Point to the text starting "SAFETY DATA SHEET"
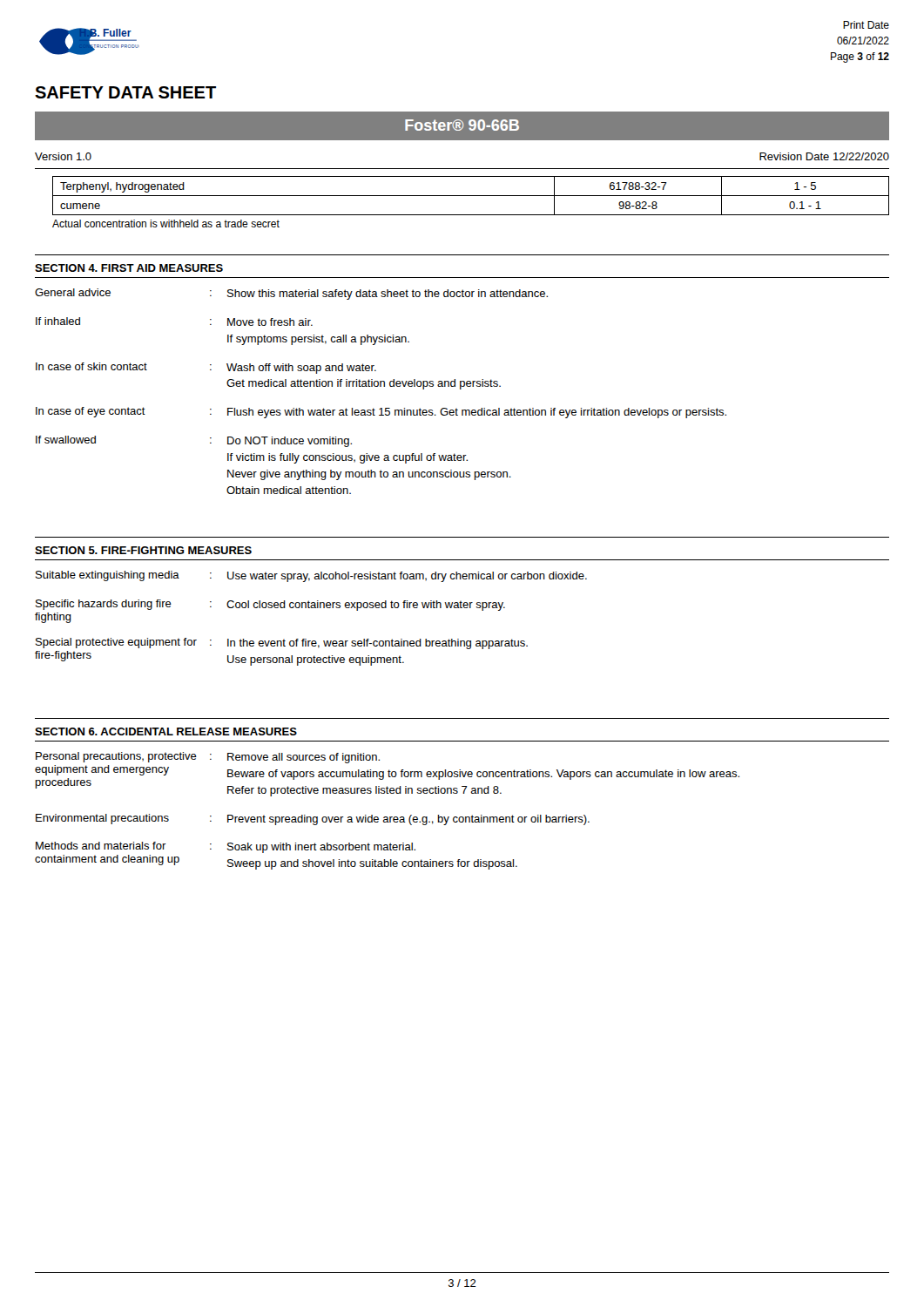The width and height of the screenshot is (924, 1307). point(125,92)
